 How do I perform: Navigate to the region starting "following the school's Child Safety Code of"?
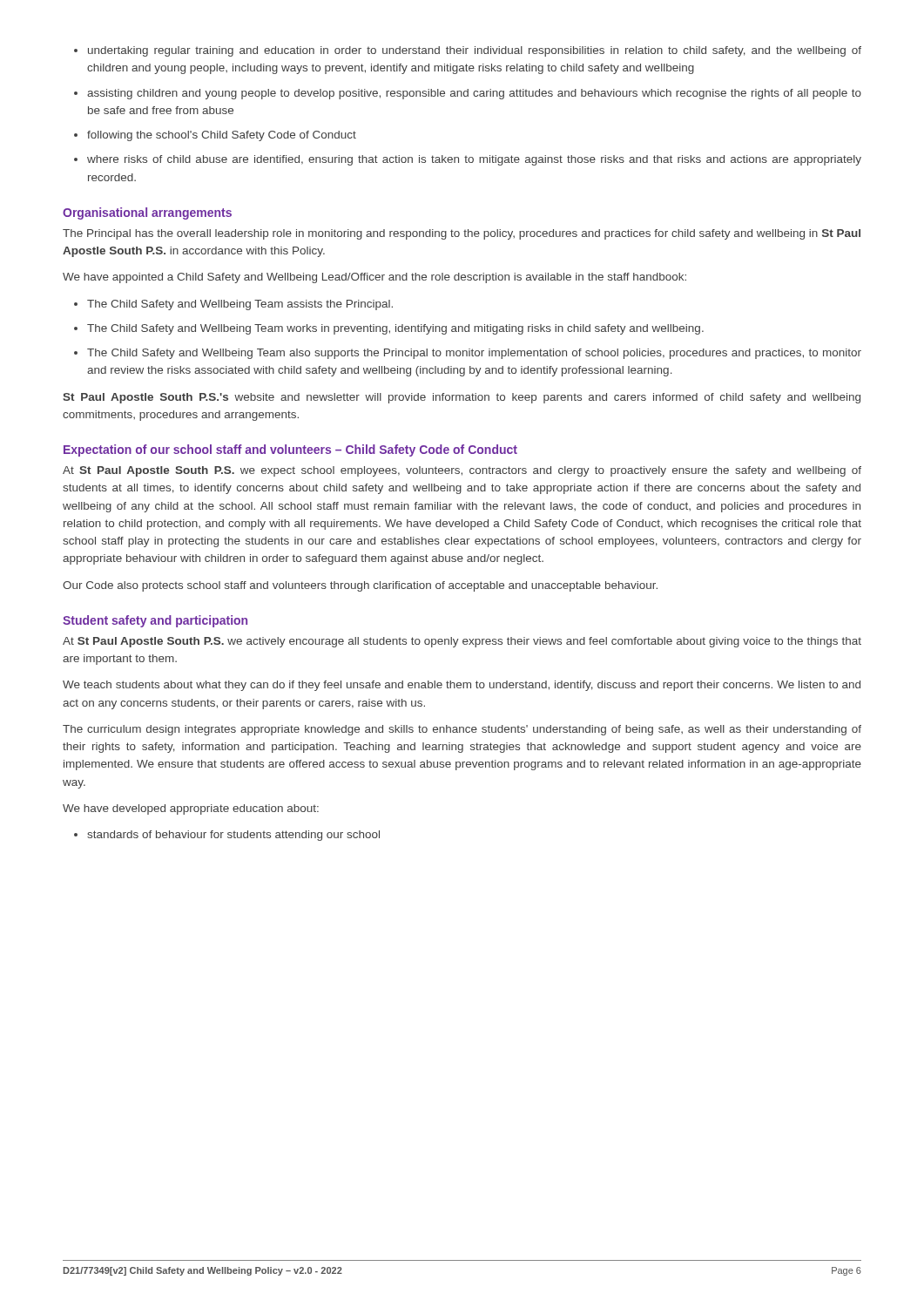click(222, 135)
